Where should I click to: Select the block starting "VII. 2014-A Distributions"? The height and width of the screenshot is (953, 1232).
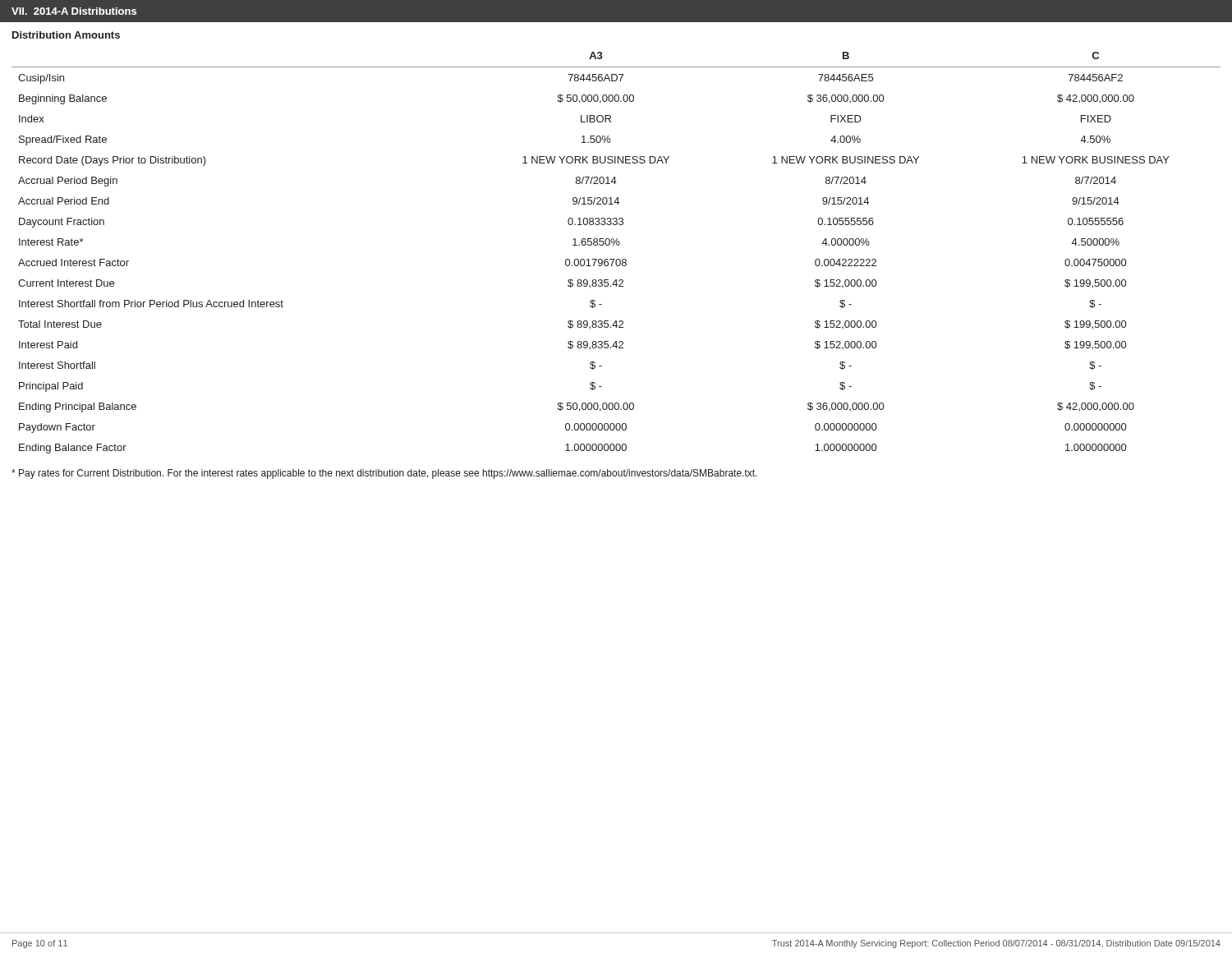coord(74,11)
